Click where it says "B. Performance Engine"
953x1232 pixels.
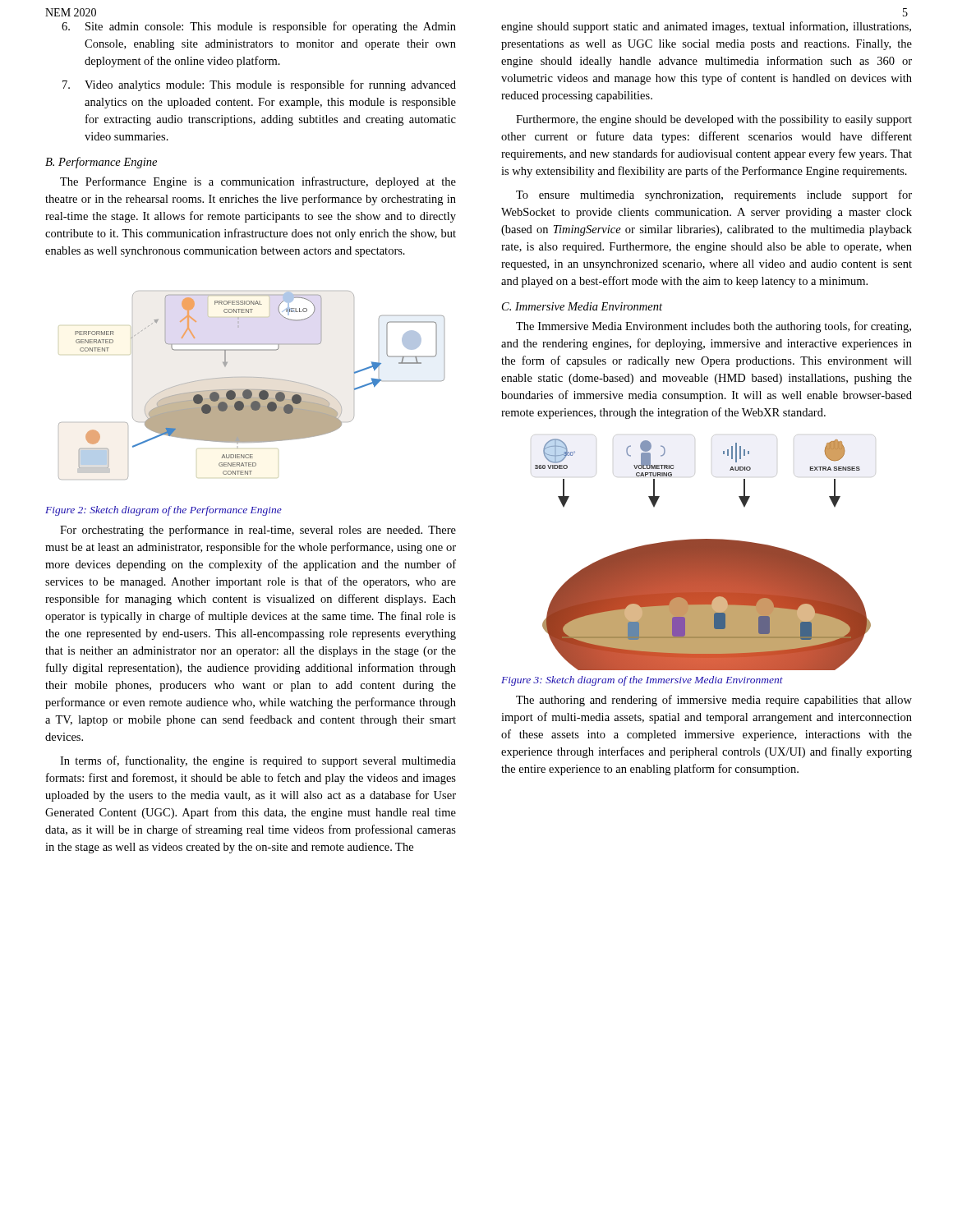101,162
